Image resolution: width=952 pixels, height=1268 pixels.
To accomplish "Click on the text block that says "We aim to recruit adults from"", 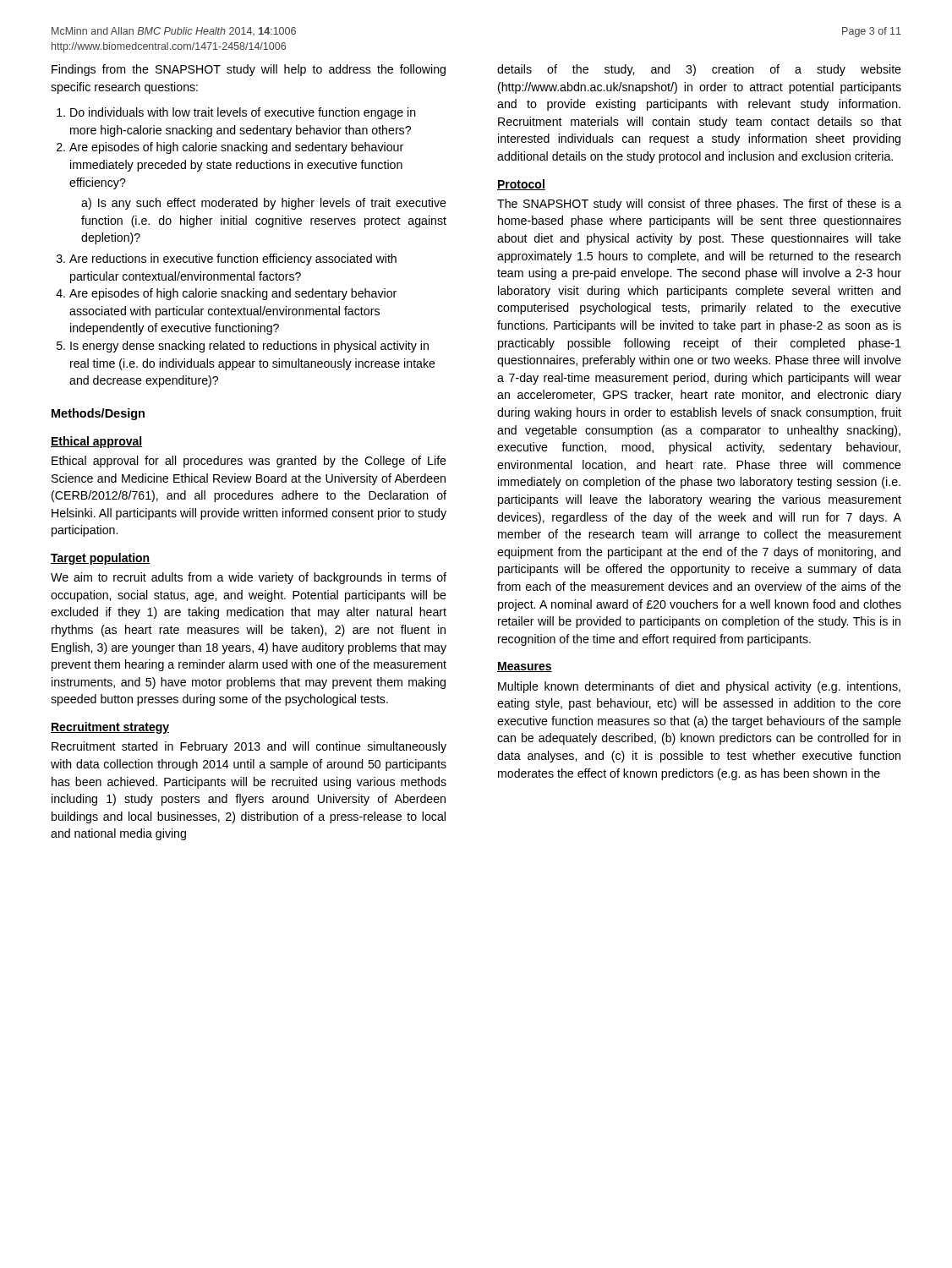I will [249, 639].
